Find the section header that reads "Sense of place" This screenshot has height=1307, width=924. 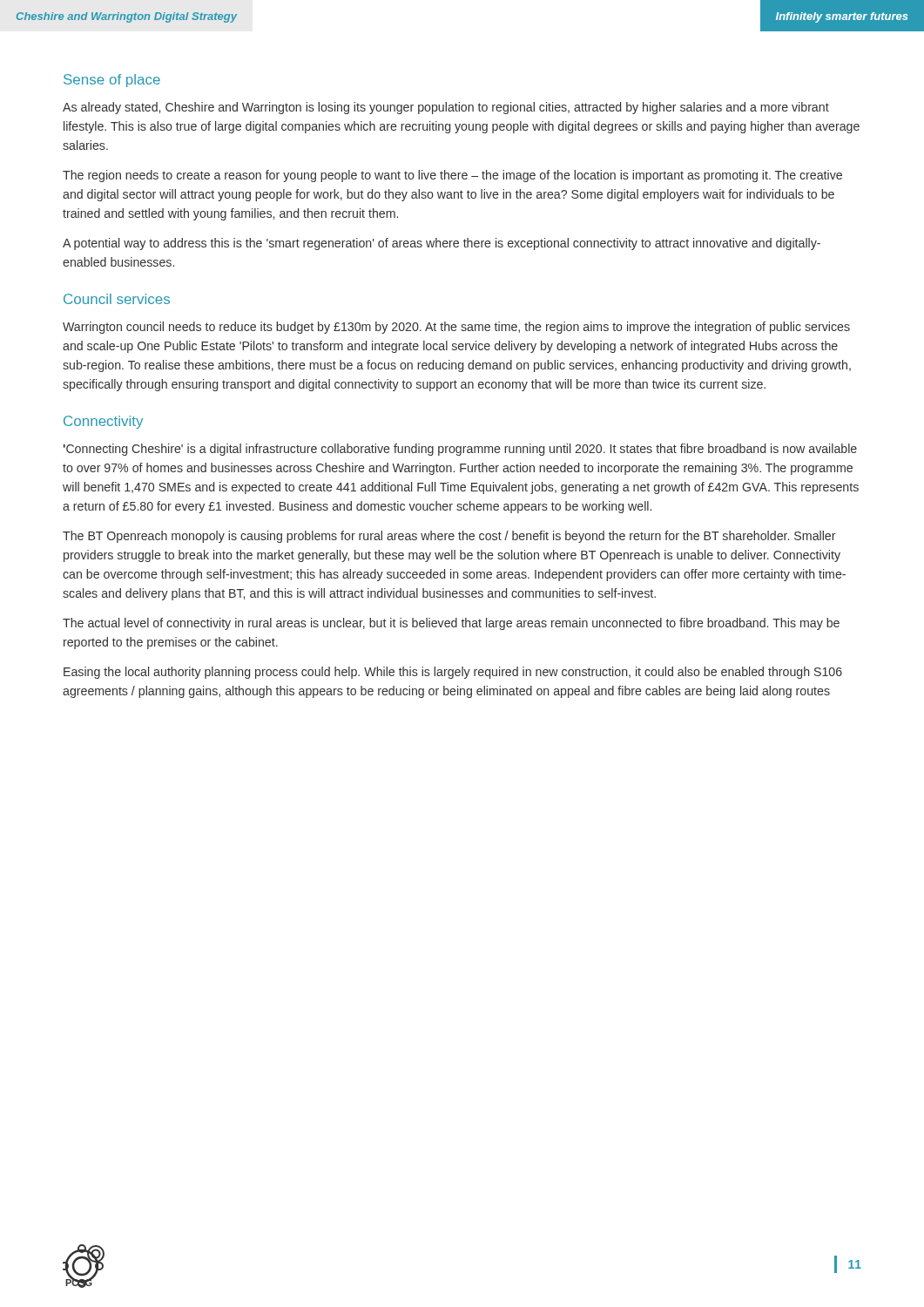[112, 80]
